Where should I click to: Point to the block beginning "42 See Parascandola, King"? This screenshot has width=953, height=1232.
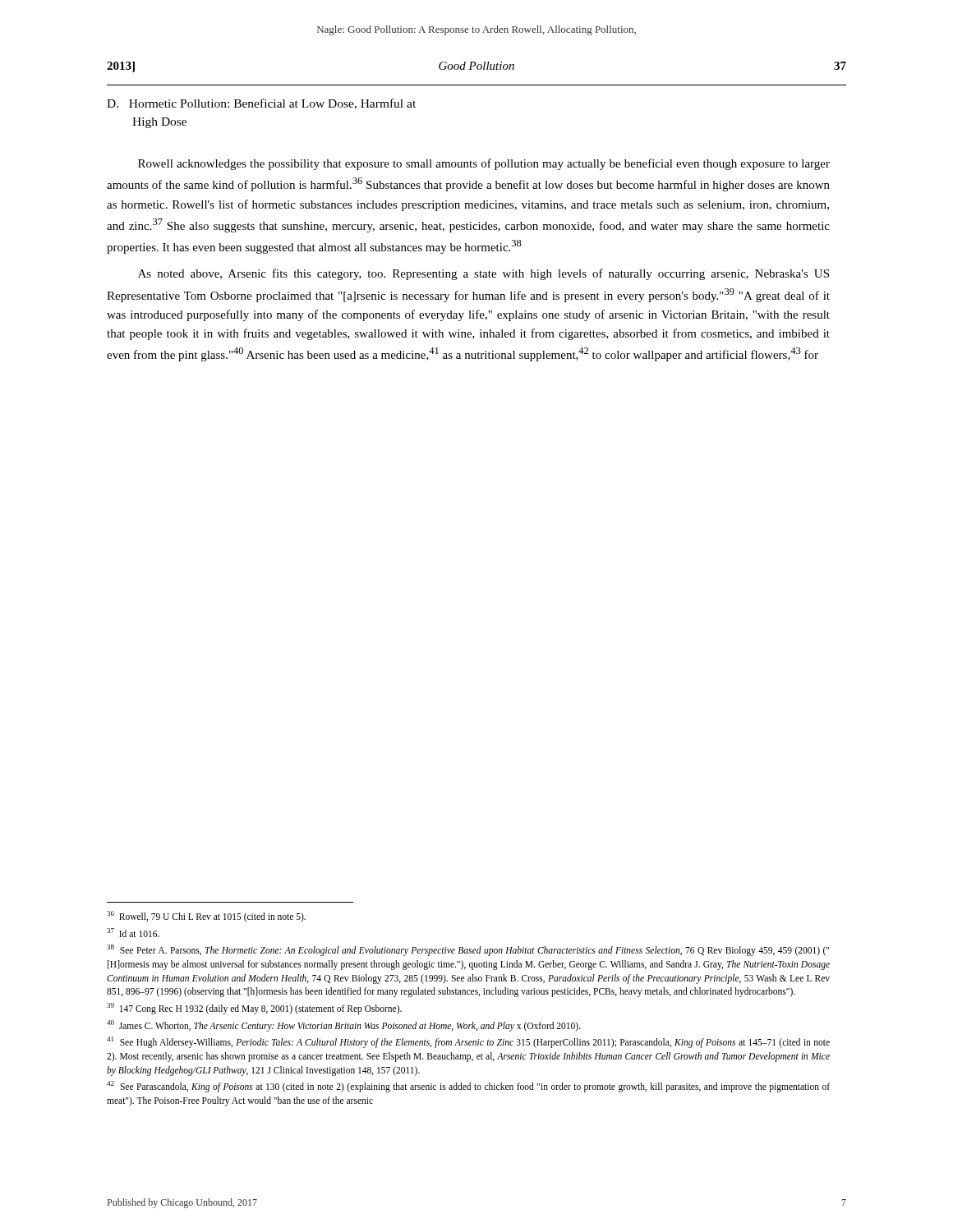tap(468, 1093)
